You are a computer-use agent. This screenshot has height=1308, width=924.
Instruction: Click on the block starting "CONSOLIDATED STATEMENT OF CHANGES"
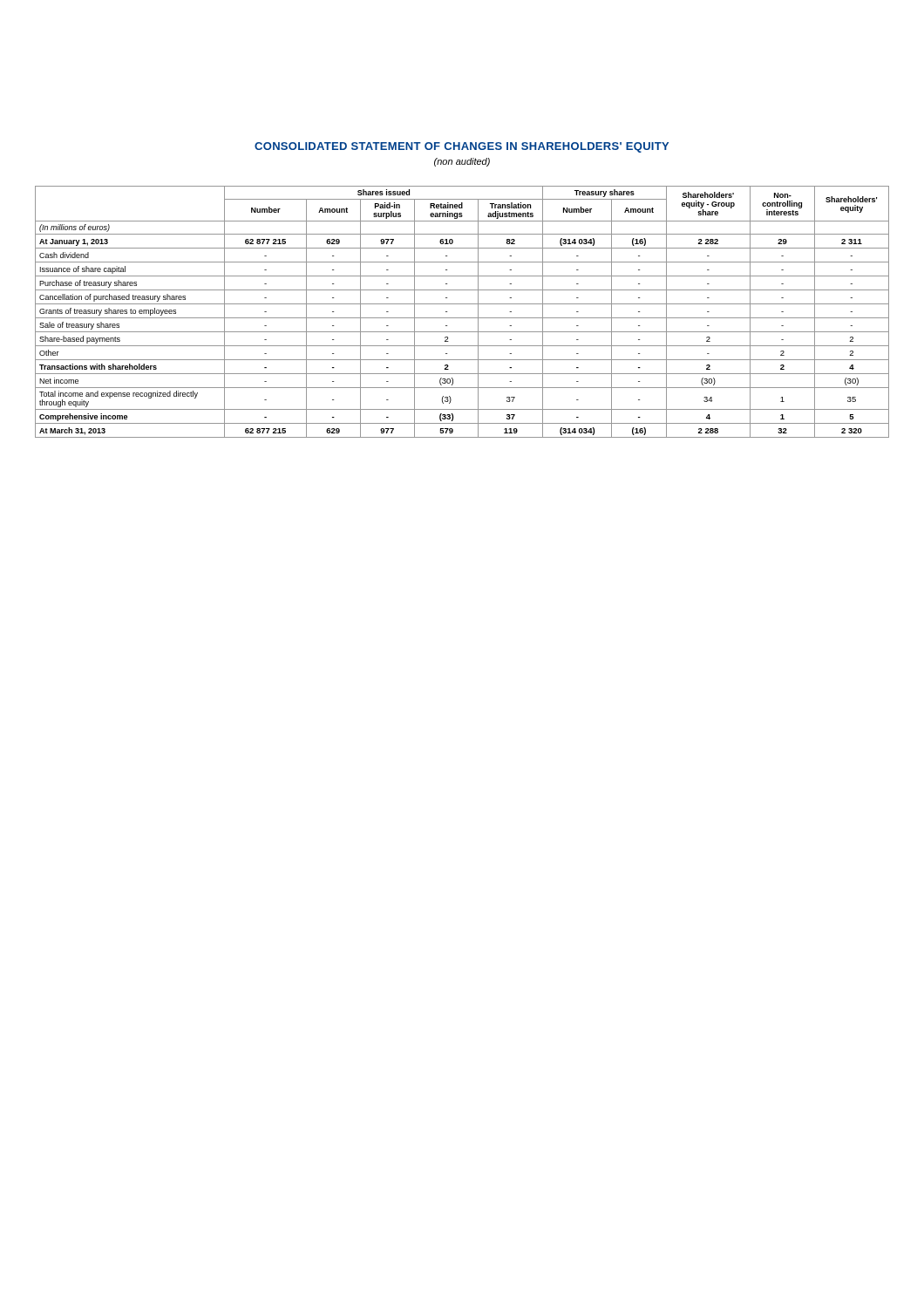tap(462, 146)
